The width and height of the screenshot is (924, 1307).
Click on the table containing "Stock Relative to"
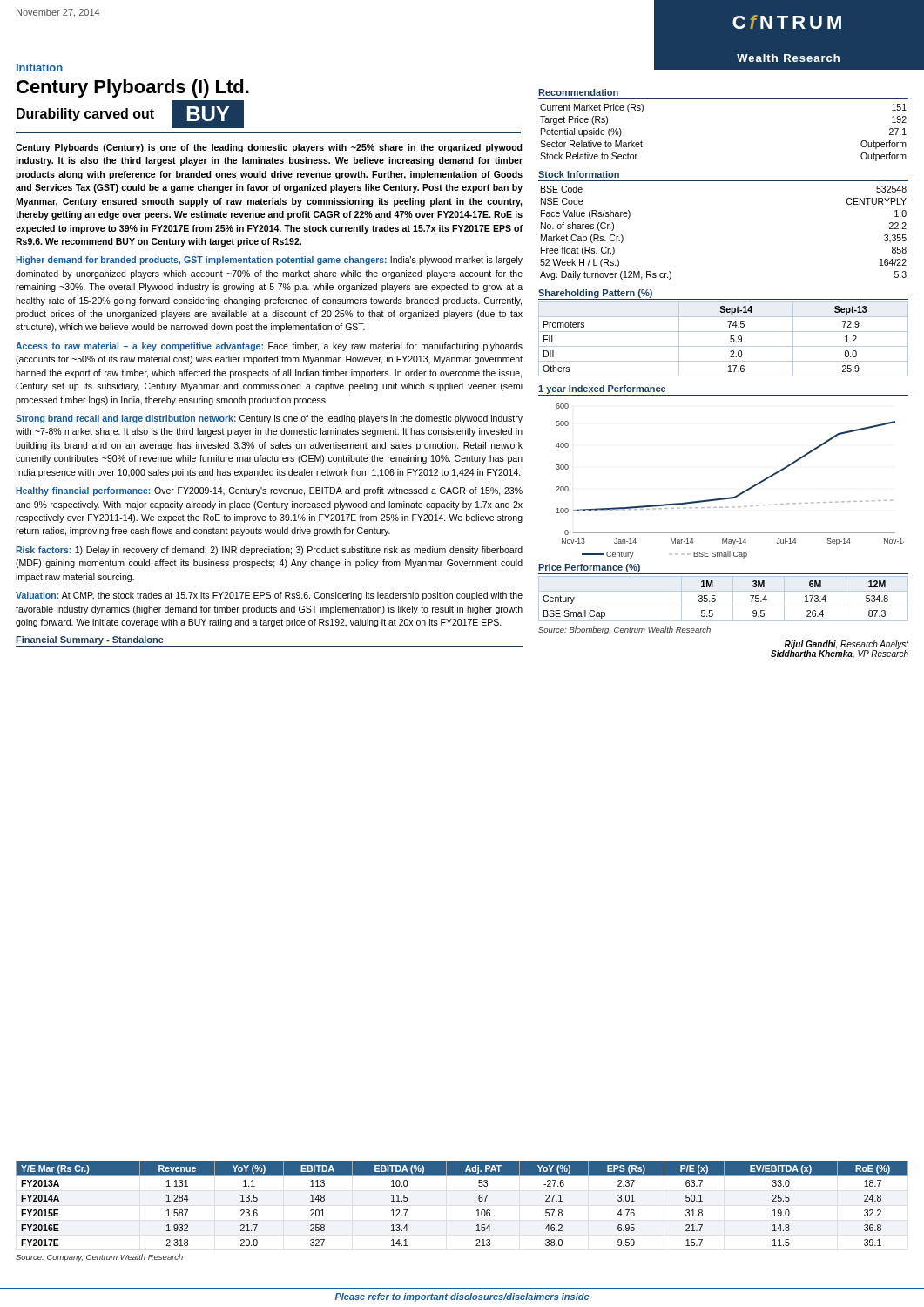click(723, 125)
